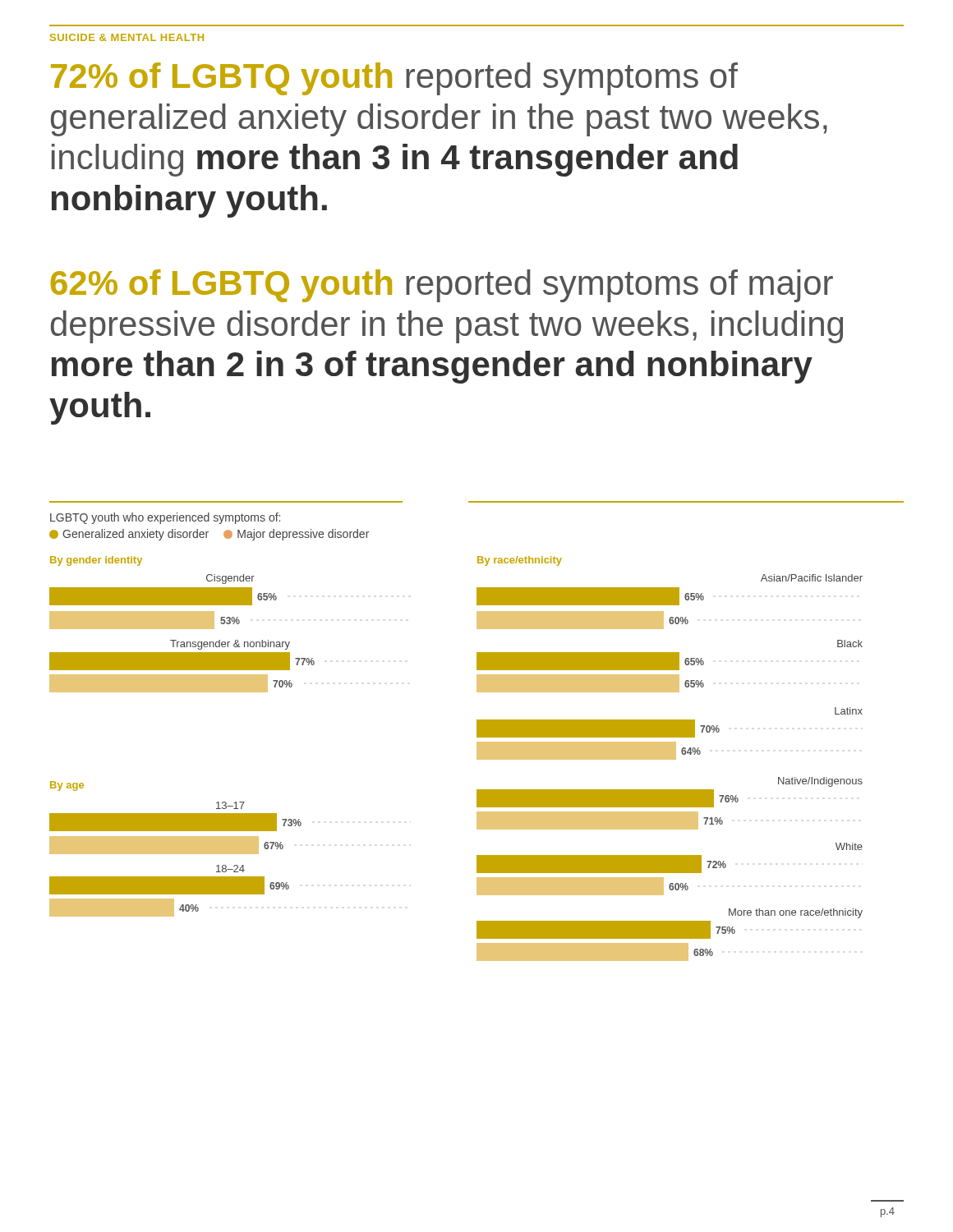Click where it says "LGBTQ youth who experienced symptoms of:"
Screen dimensions: 1232x953
click(165, 517)
